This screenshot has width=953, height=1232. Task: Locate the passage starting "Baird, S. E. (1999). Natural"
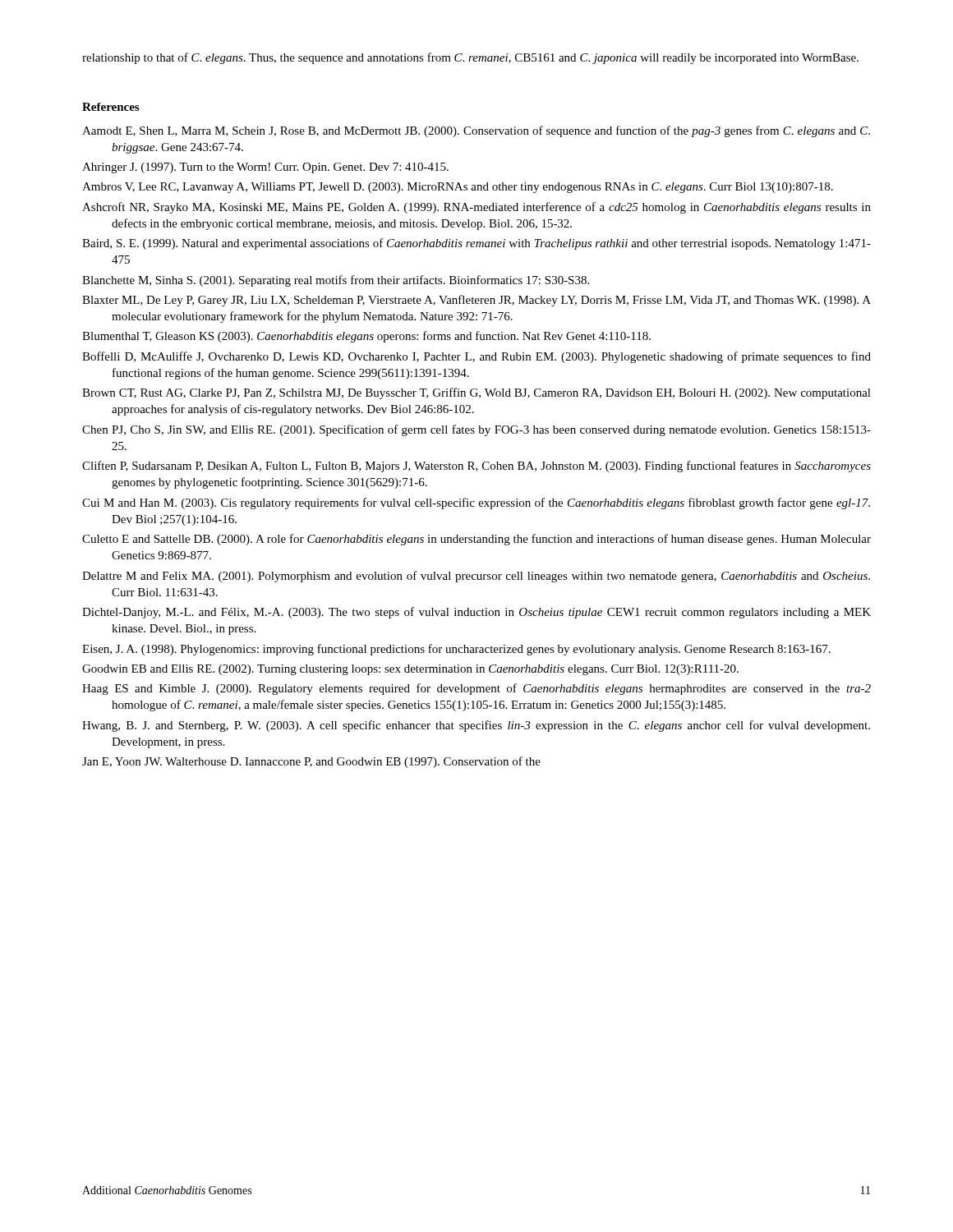coord(476,251)
